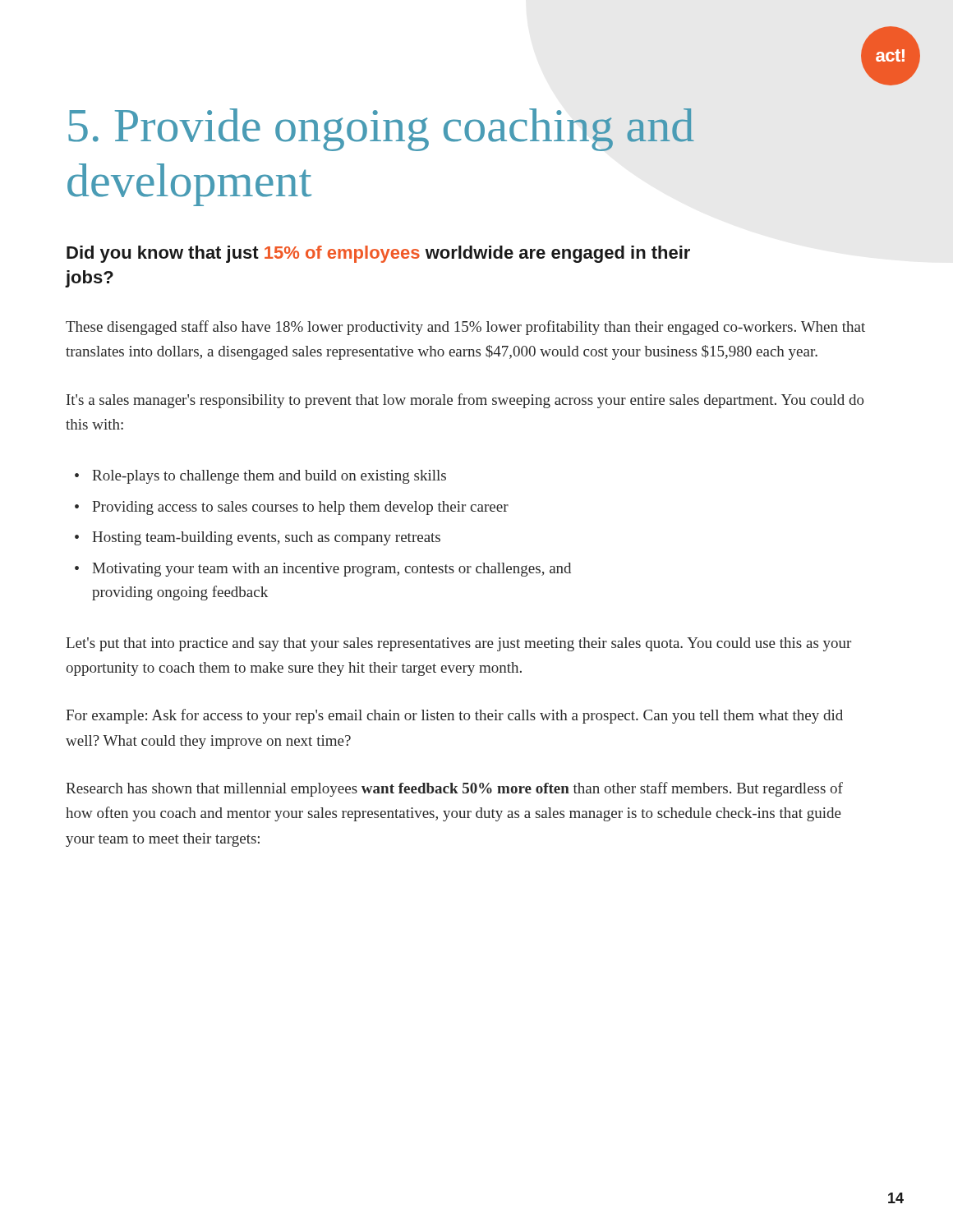This screenshot has width=953, height=1232.
Task: Locate the text starting "For example: Ask"
Action: [468, 728]
